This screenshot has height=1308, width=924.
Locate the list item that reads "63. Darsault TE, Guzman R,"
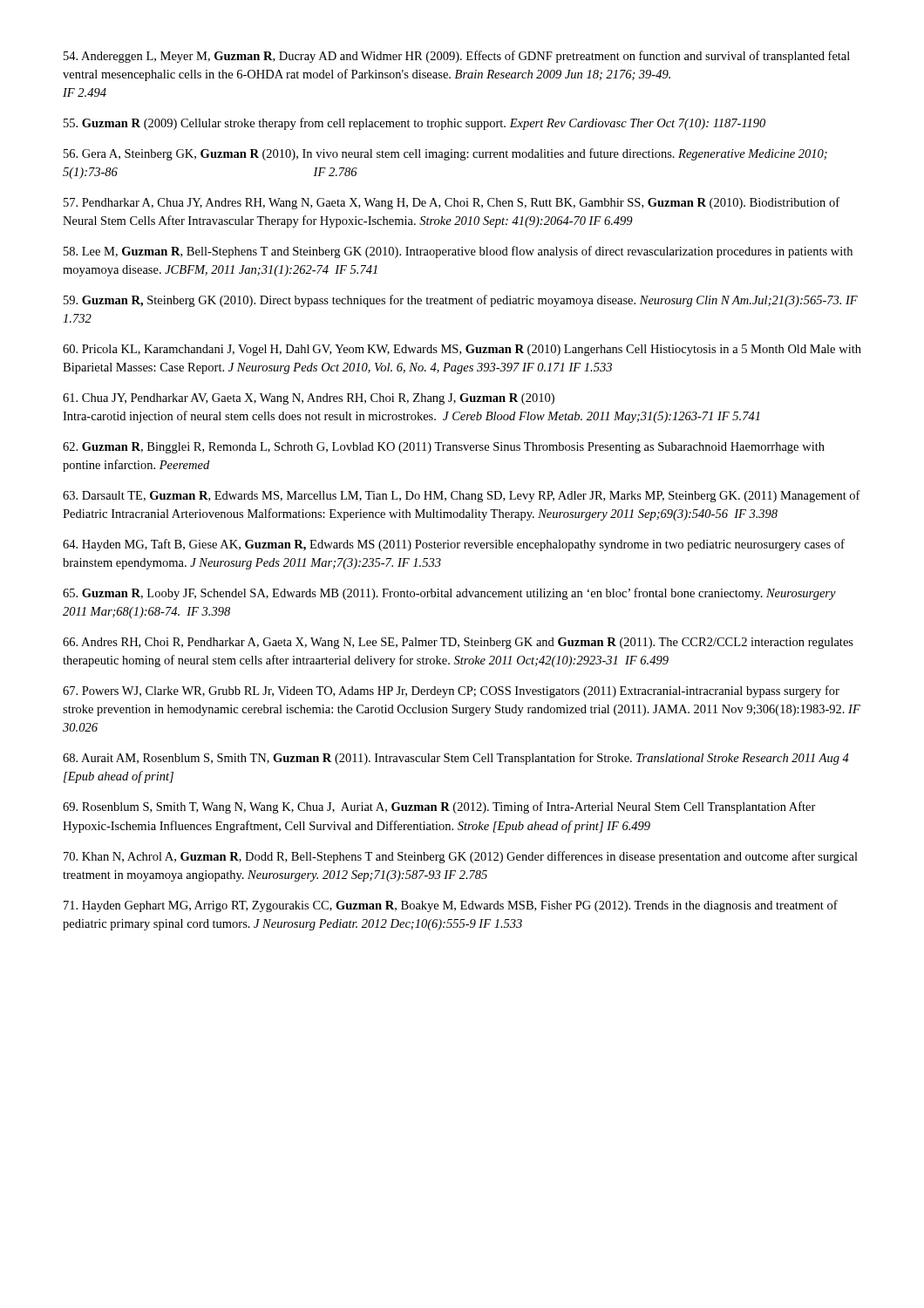[461, 505]
